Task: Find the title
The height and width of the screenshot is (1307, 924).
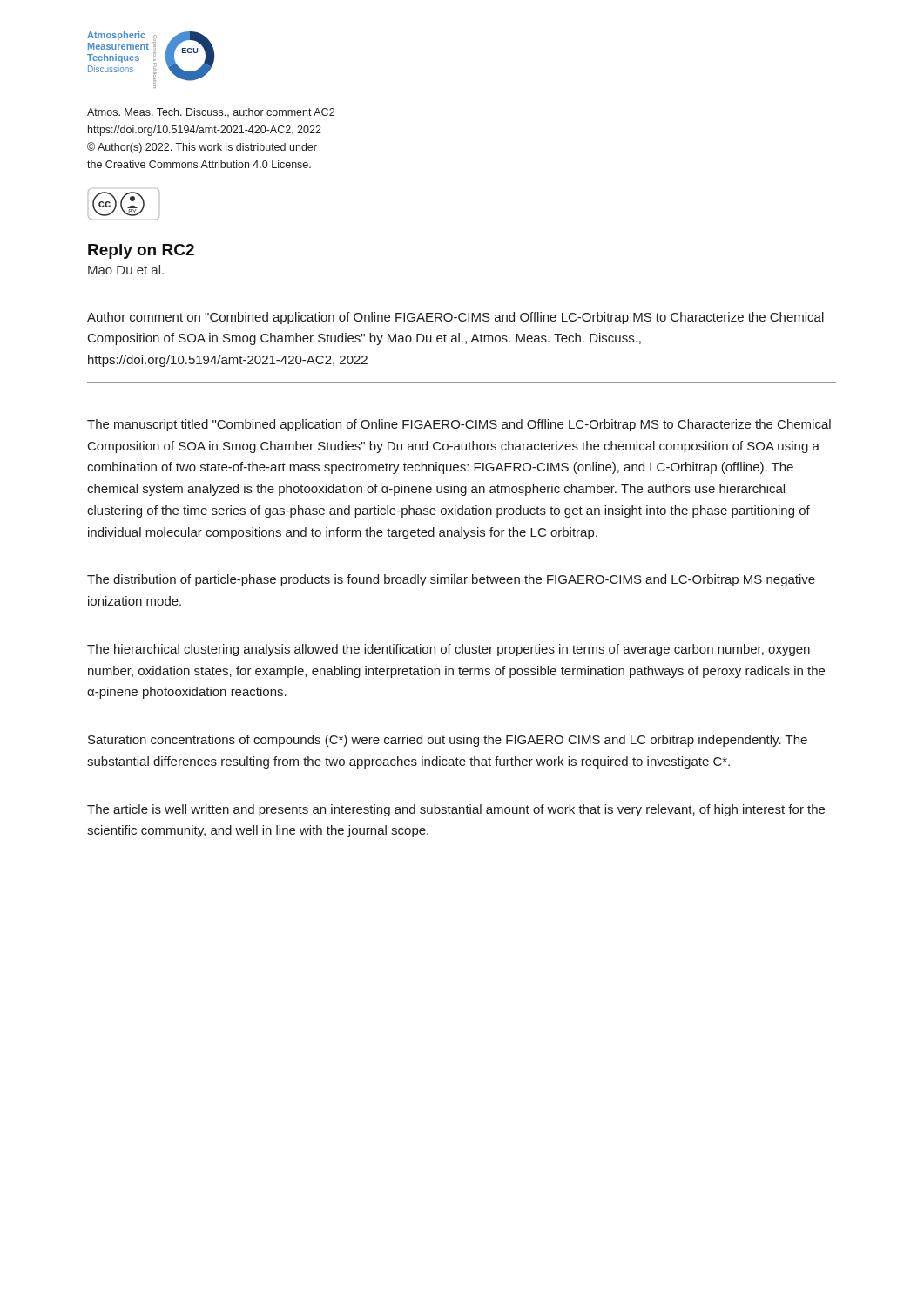Action: coord(141,250)
